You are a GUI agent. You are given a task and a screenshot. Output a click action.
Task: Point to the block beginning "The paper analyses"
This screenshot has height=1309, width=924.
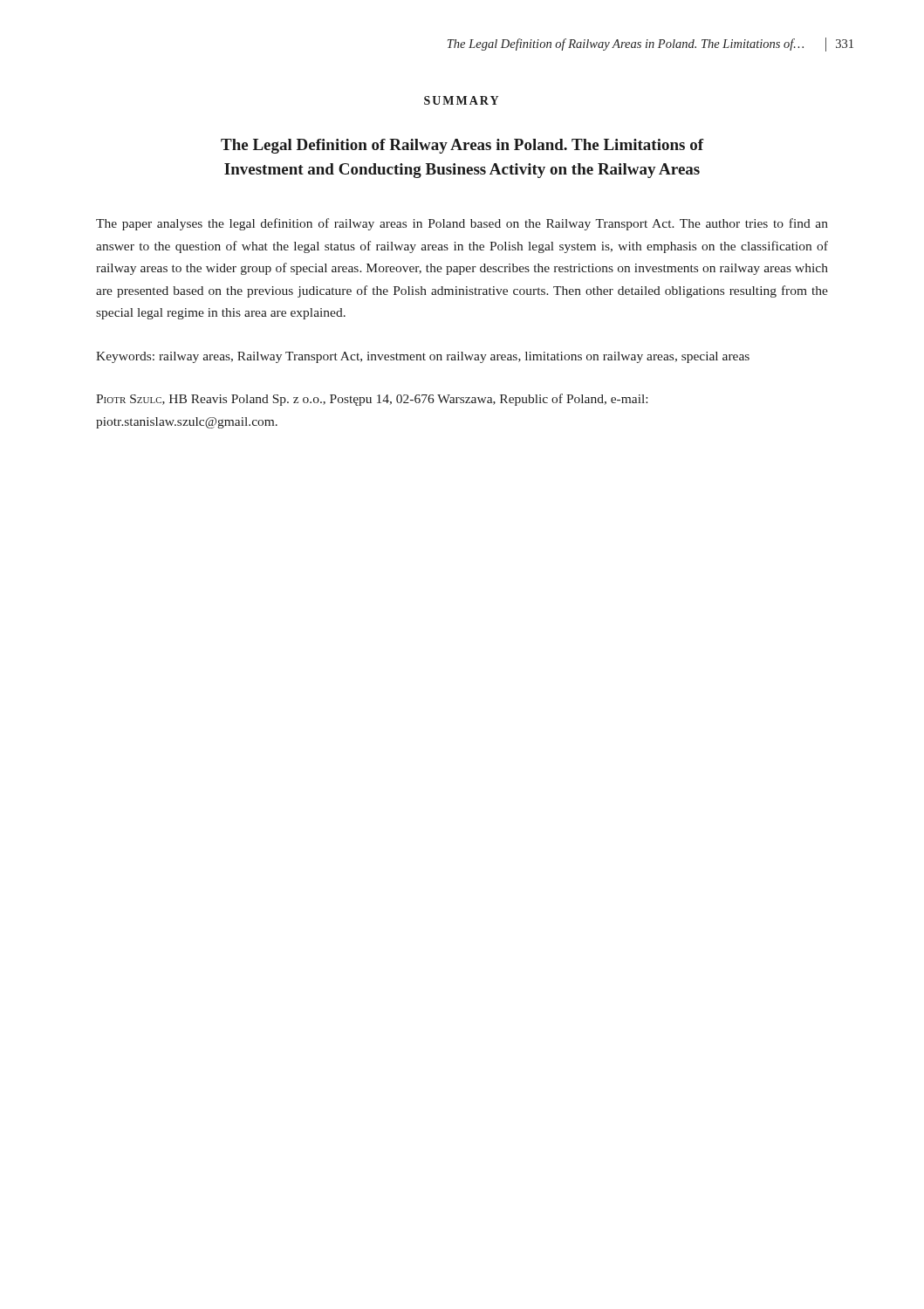(462, 268)
